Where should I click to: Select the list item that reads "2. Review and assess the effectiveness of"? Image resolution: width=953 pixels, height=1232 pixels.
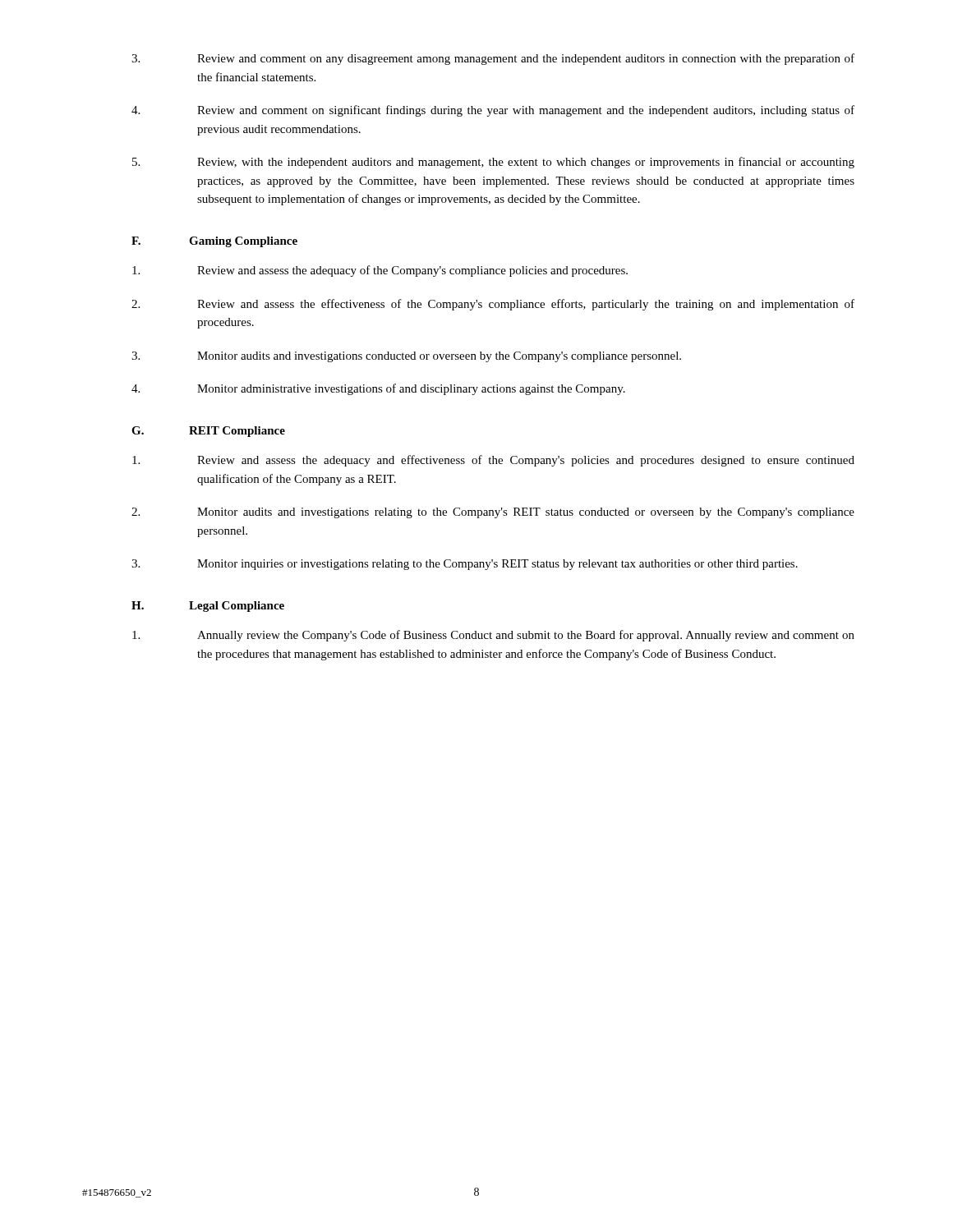pos(493,313)
